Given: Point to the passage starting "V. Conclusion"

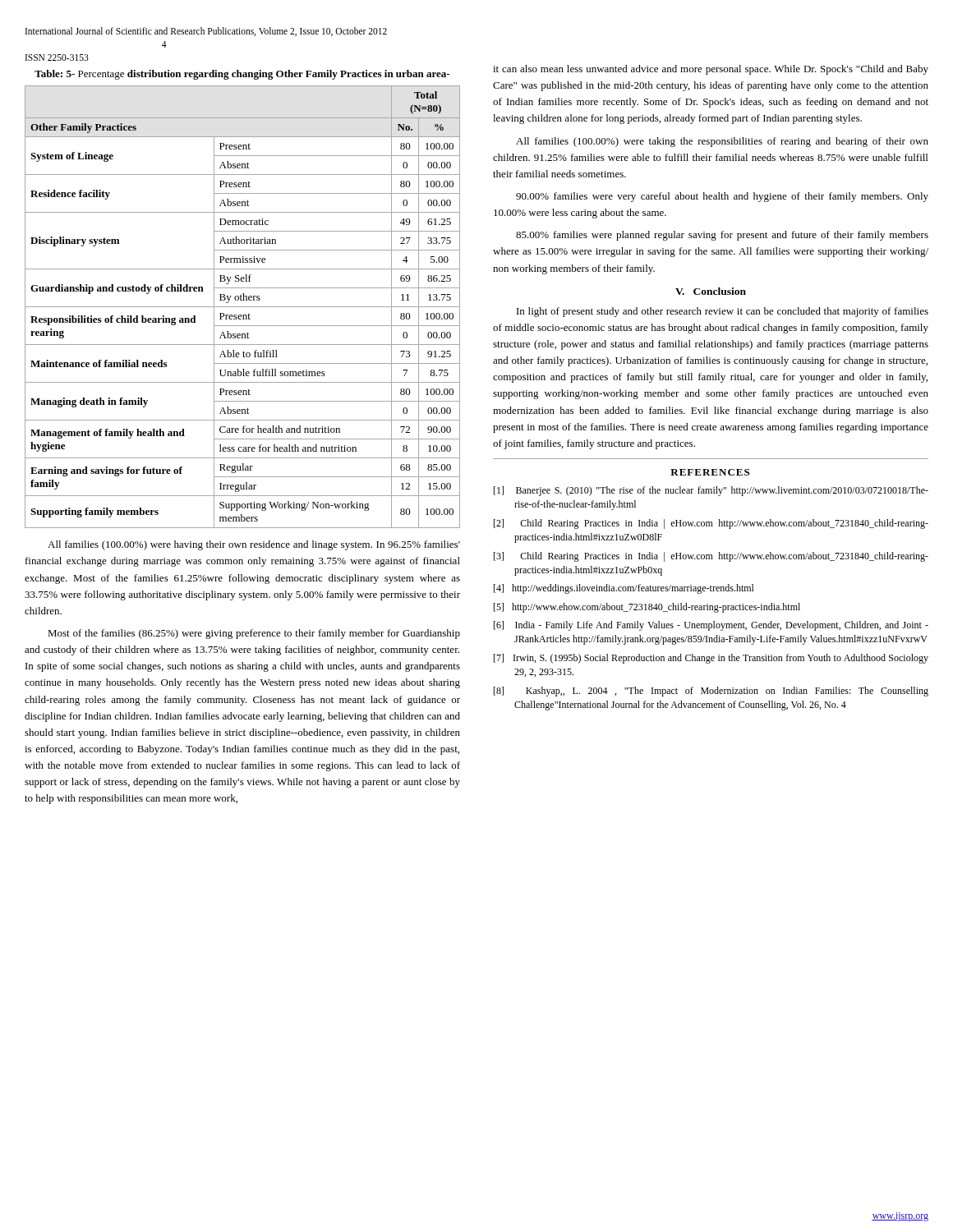Looking at the screenshot, I should (x=711, y=291).
